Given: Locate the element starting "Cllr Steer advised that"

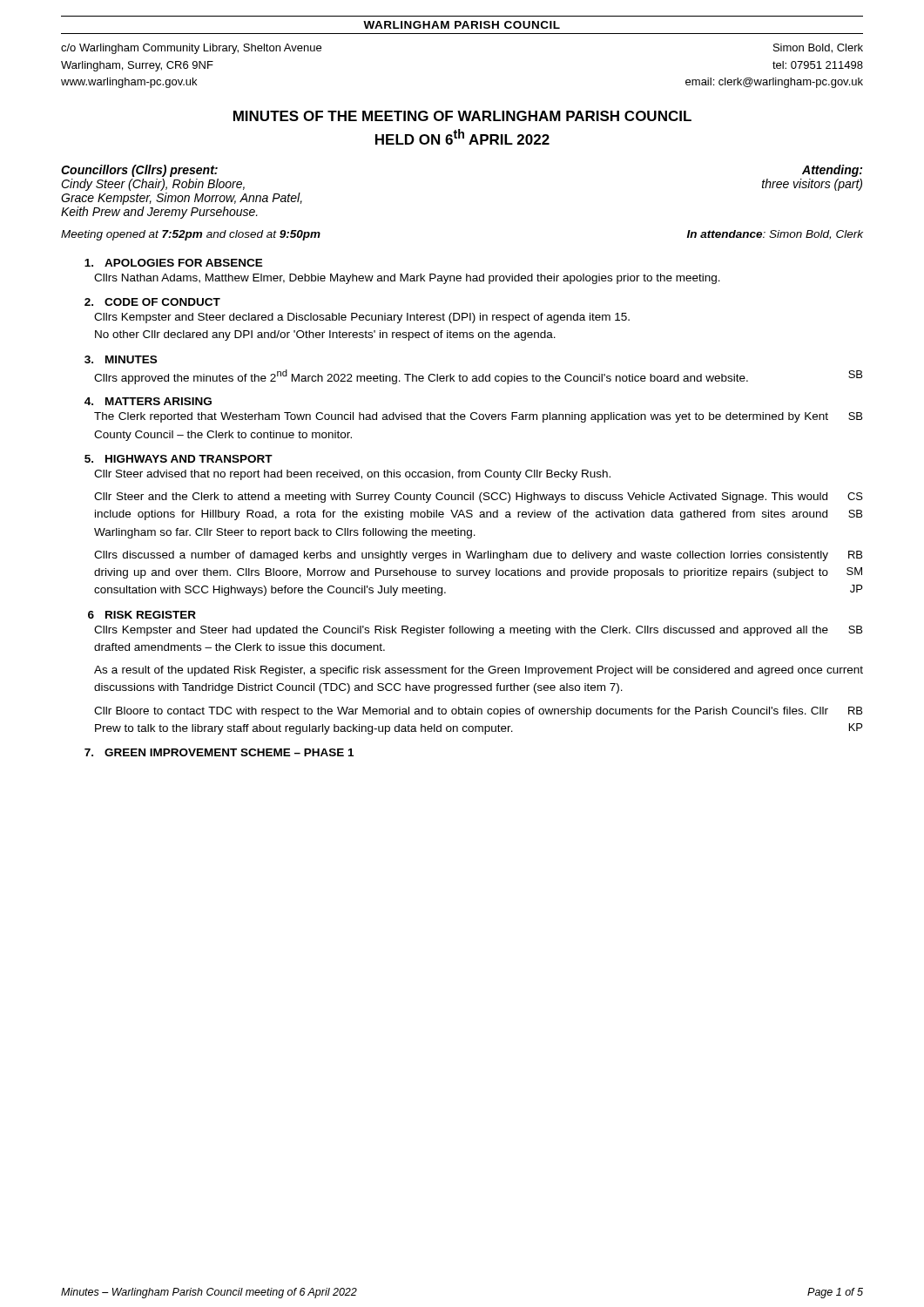Looking at the screenshot, I should [x=462, y=474].
